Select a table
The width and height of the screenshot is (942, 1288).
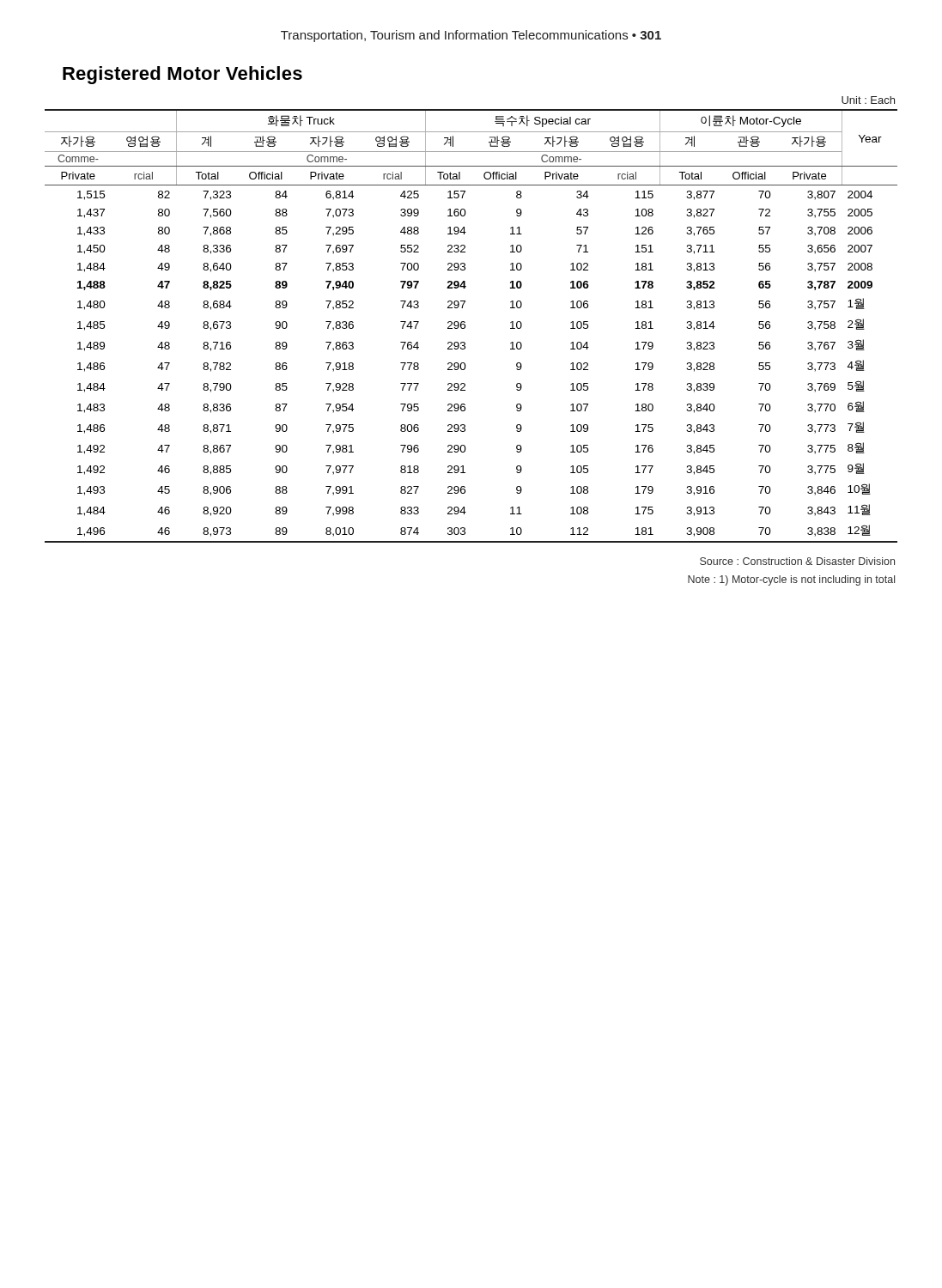471,326
